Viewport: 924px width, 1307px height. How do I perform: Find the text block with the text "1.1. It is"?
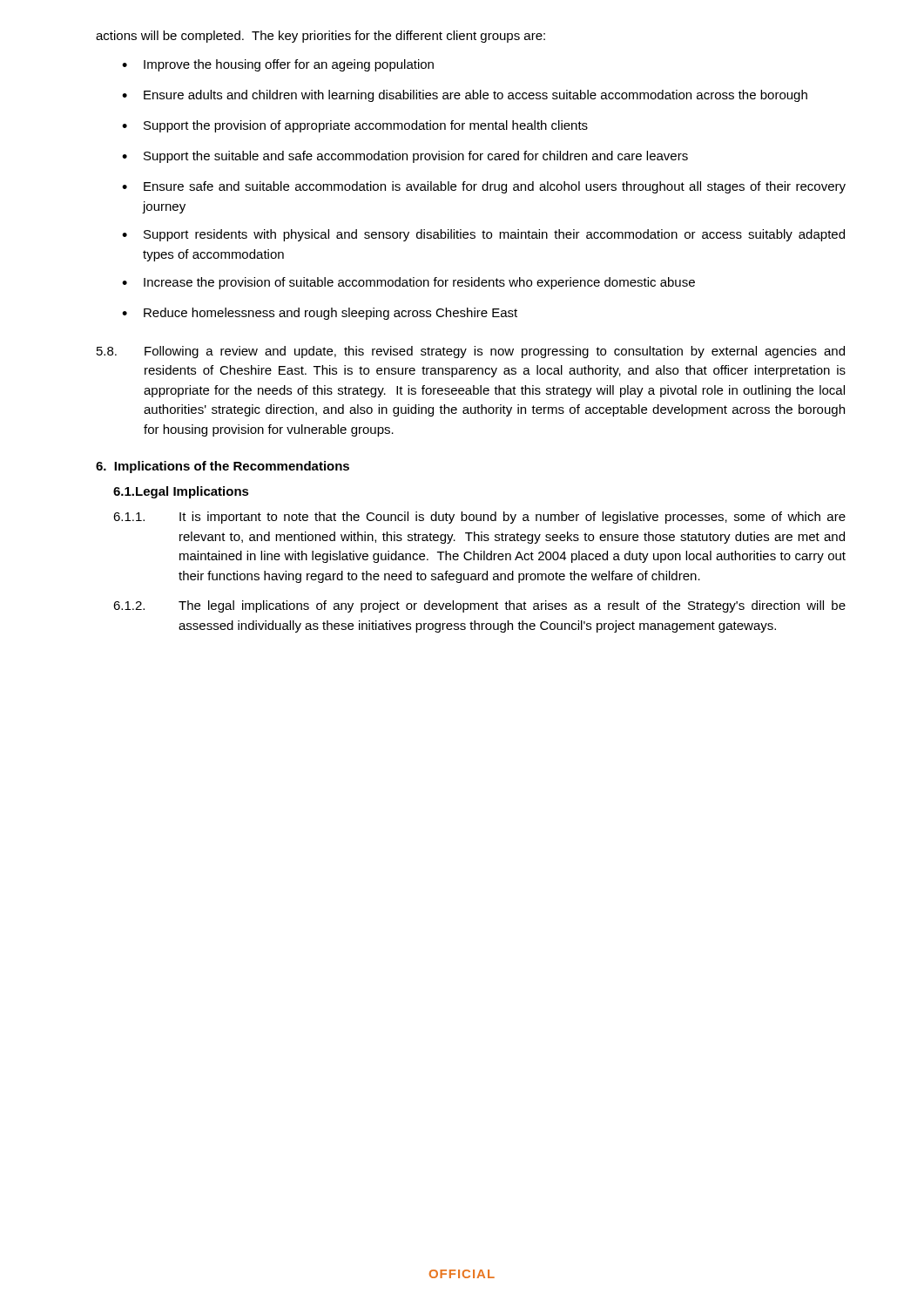click(x=479, y=546)
